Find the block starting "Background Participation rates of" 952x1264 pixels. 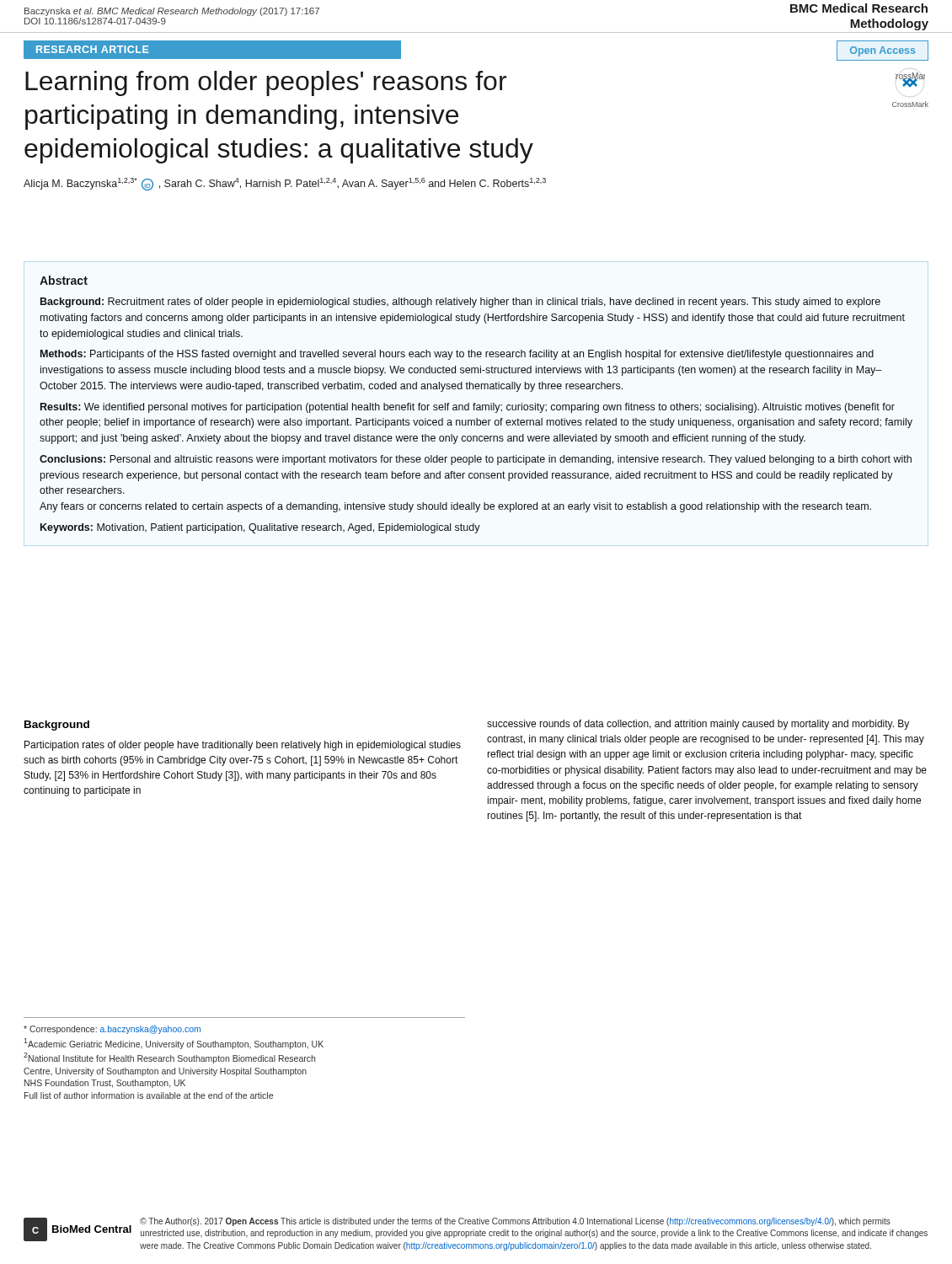tap(57, 726)
